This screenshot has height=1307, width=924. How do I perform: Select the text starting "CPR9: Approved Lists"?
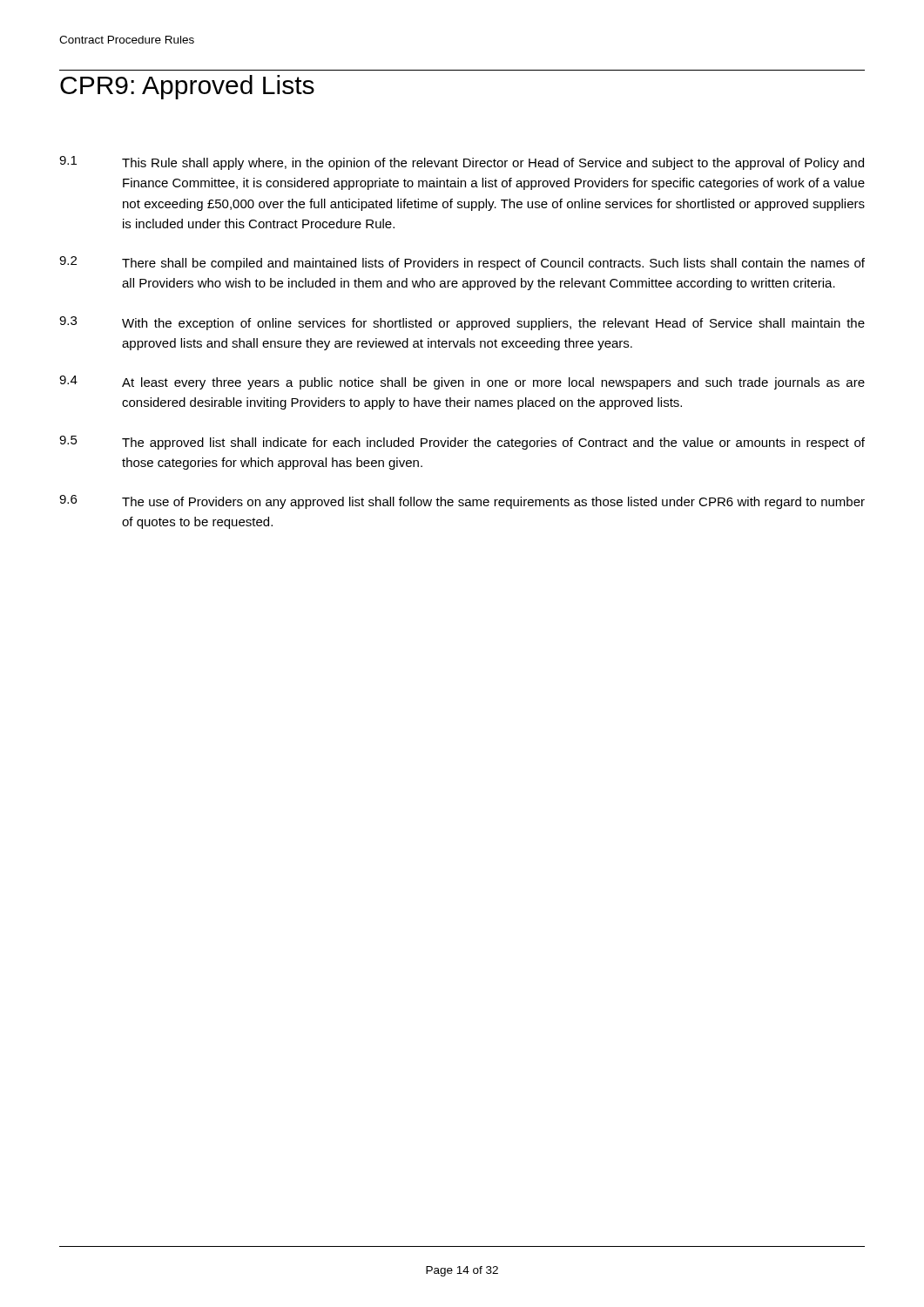(187, 87)
